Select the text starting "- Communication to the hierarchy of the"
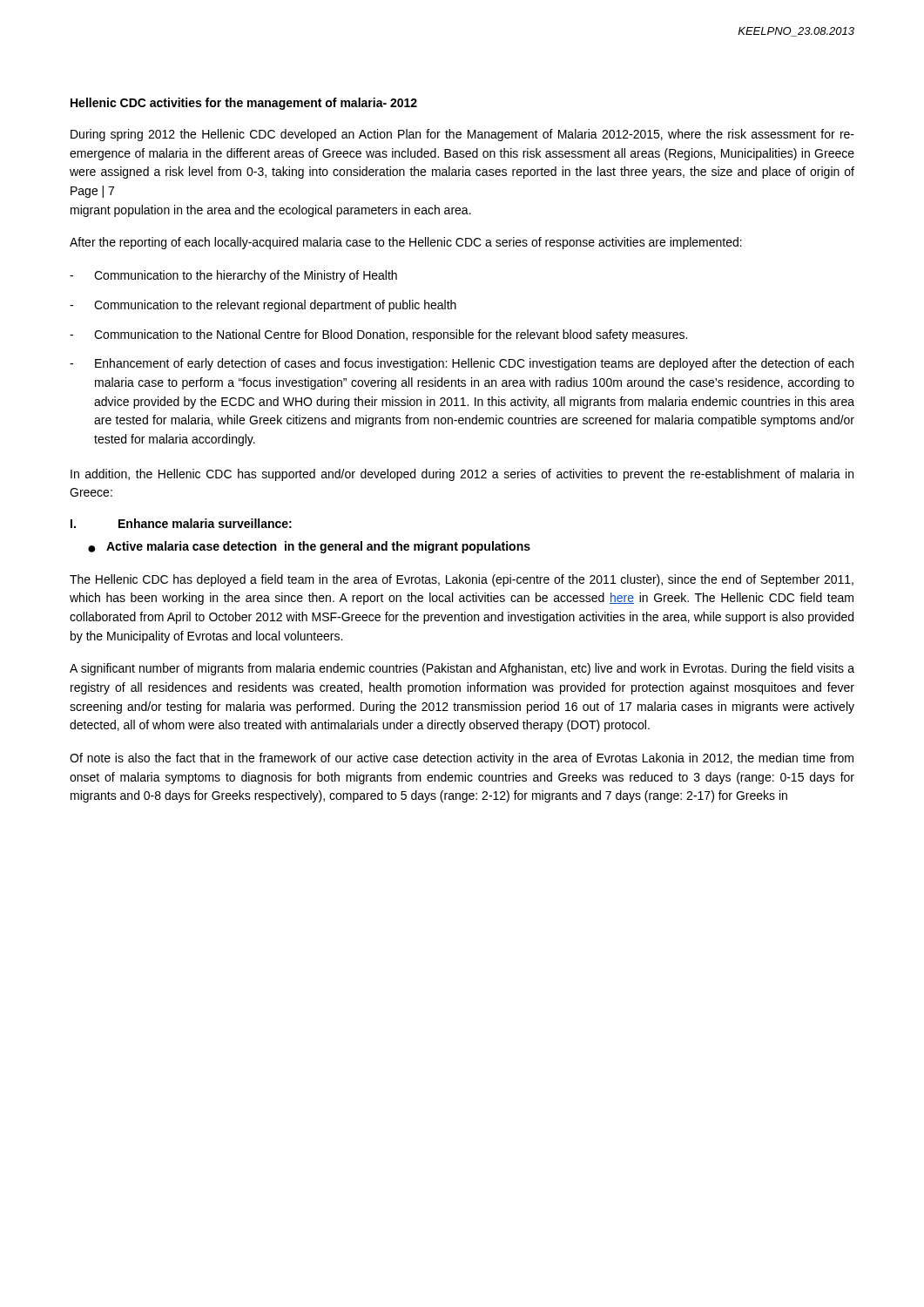 click(233, 276)
